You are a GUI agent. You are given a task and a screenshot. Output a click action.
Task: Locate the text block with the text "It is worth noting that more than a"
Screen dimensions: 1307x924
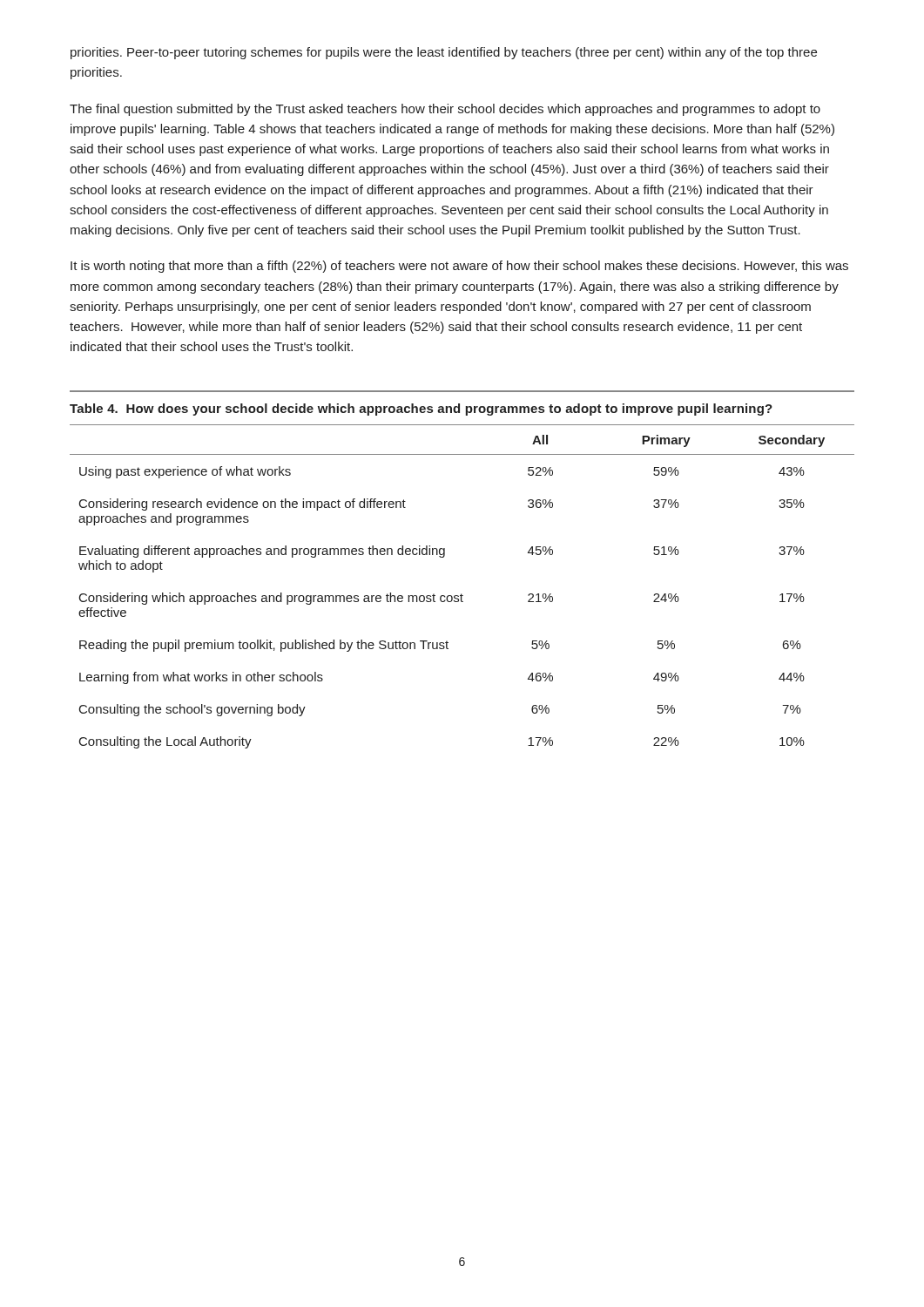point(459,306)
